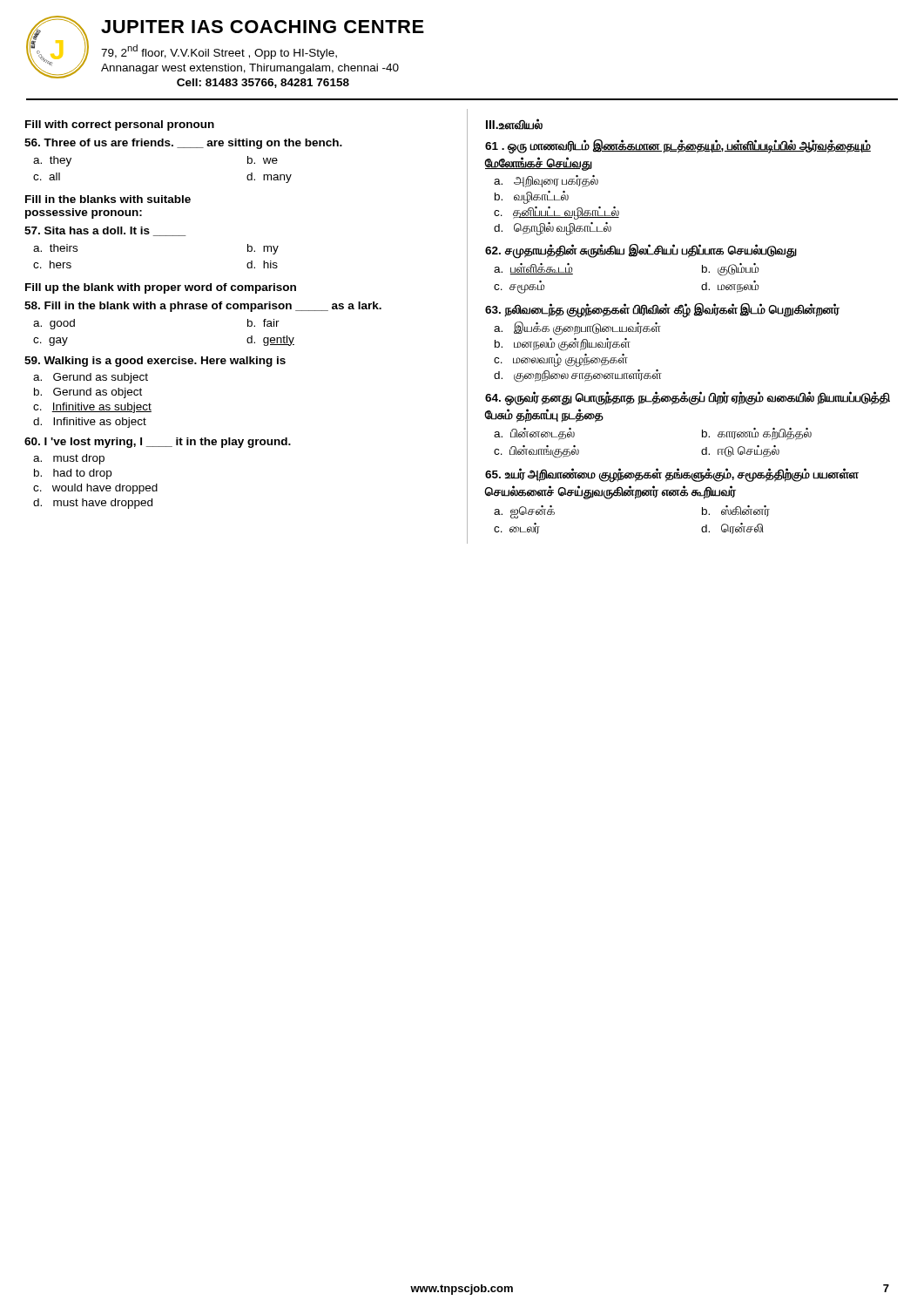Click where it says "a. good"
The image size is (924, 1307).
pos(54,322)
